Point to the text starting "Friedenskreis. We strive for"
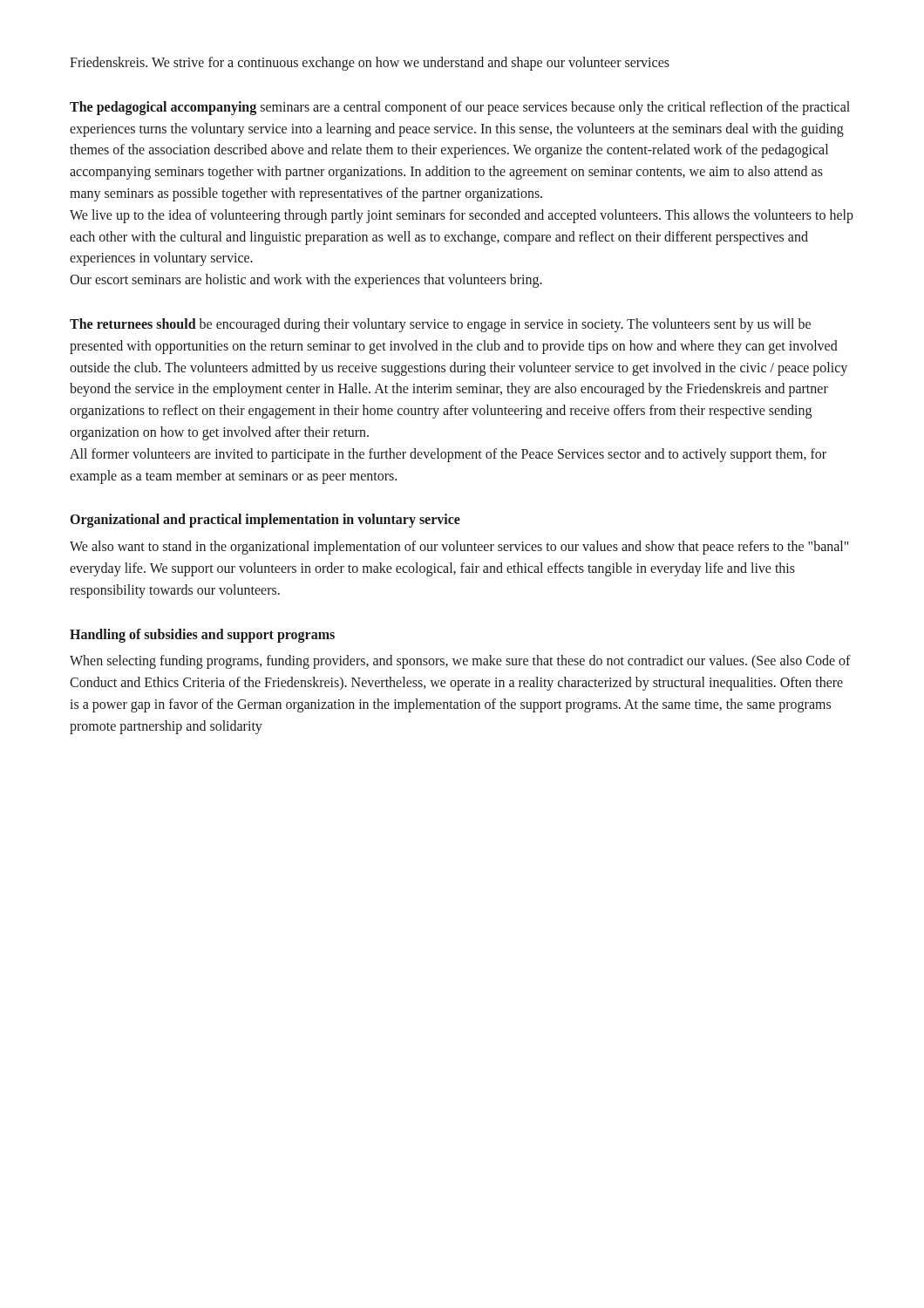 (370, 62)
